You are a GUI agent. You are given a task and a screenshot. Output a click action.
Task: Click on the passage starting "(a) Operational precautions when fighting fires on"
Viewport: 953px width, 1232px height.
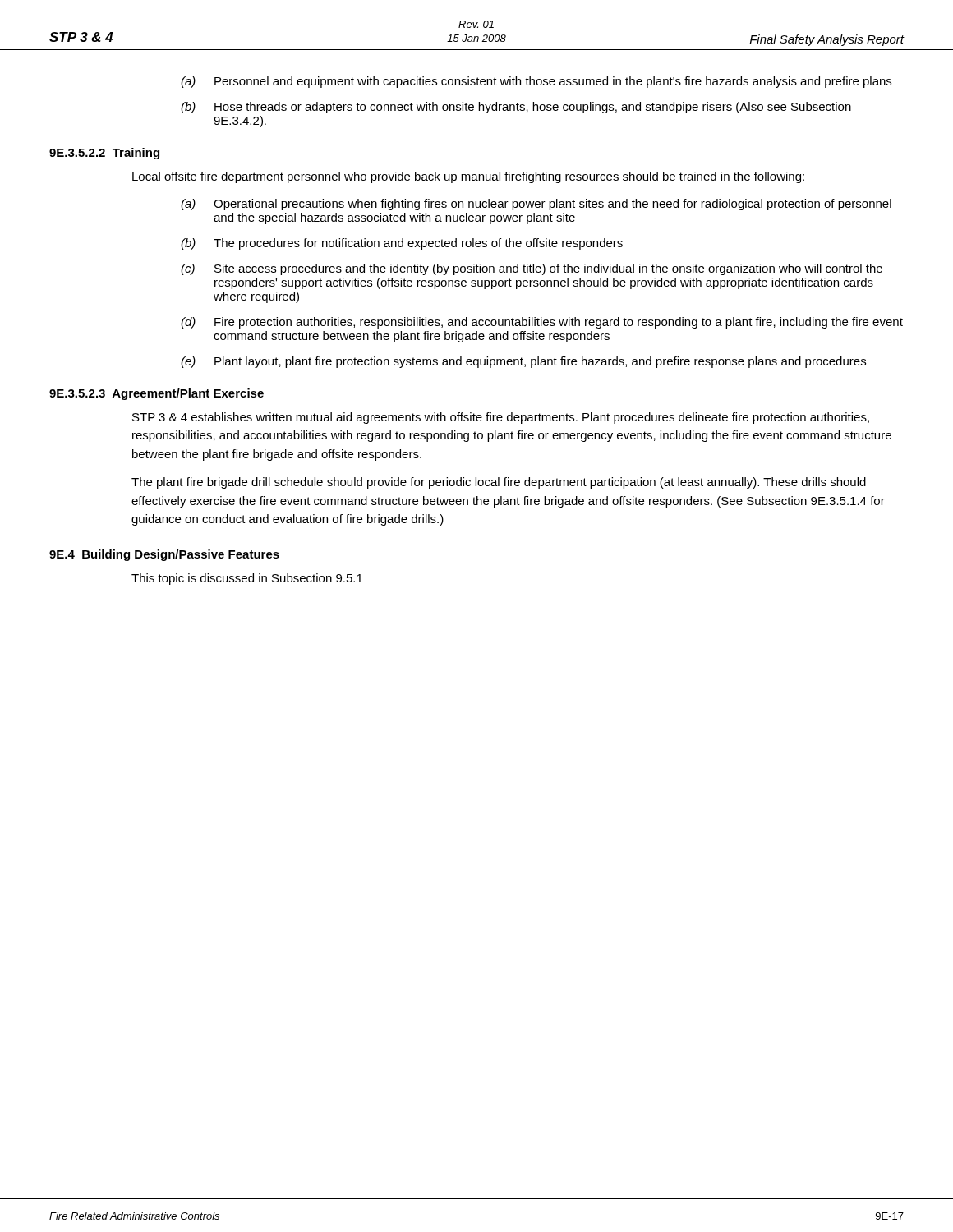[542, 210]
